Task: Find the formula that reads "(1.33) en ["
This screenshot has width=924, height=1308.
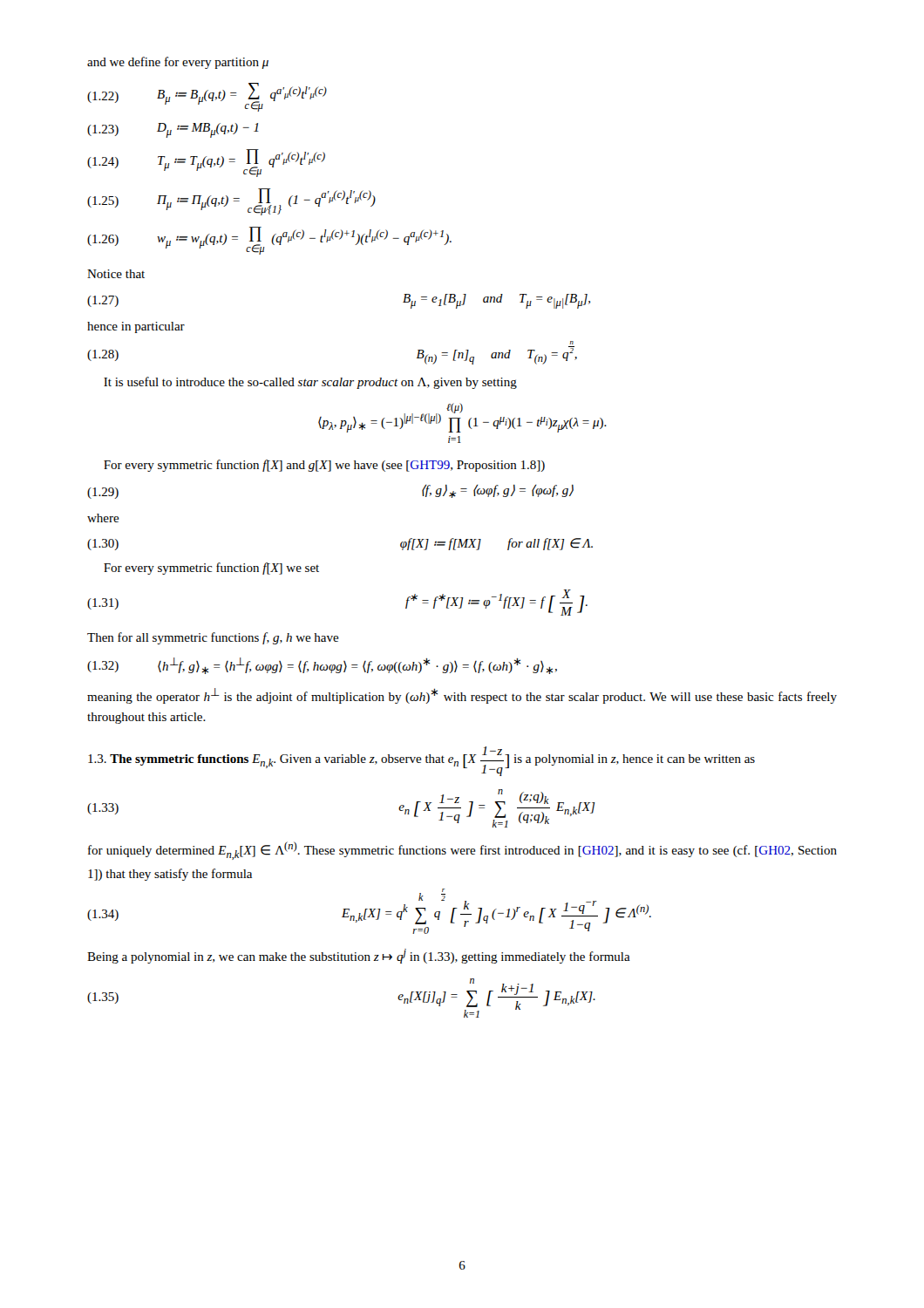Action: click(x=462, y=808)
